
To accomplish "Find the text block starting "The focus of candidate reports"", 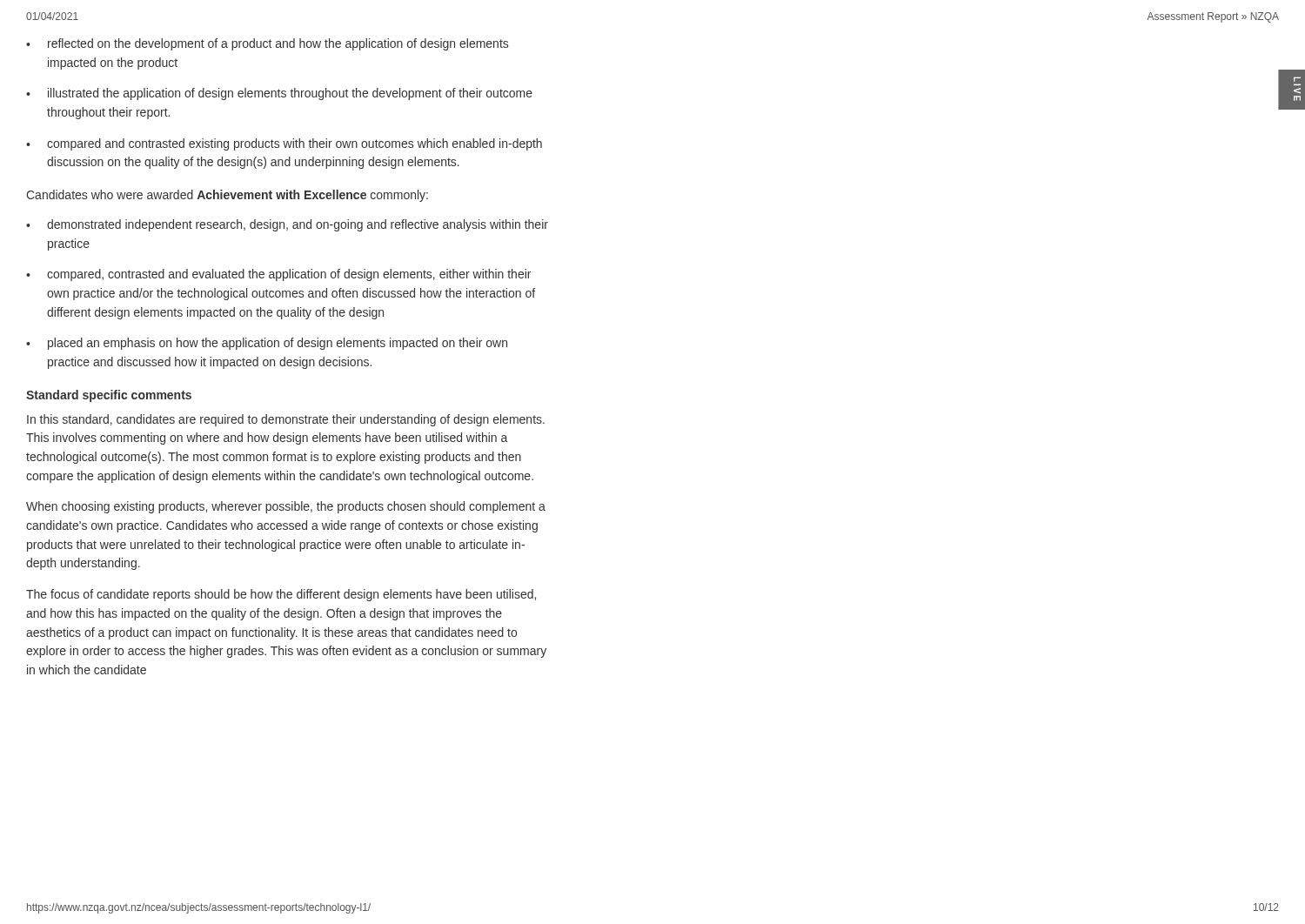I will pyautogui.click(x=286, y=632).
